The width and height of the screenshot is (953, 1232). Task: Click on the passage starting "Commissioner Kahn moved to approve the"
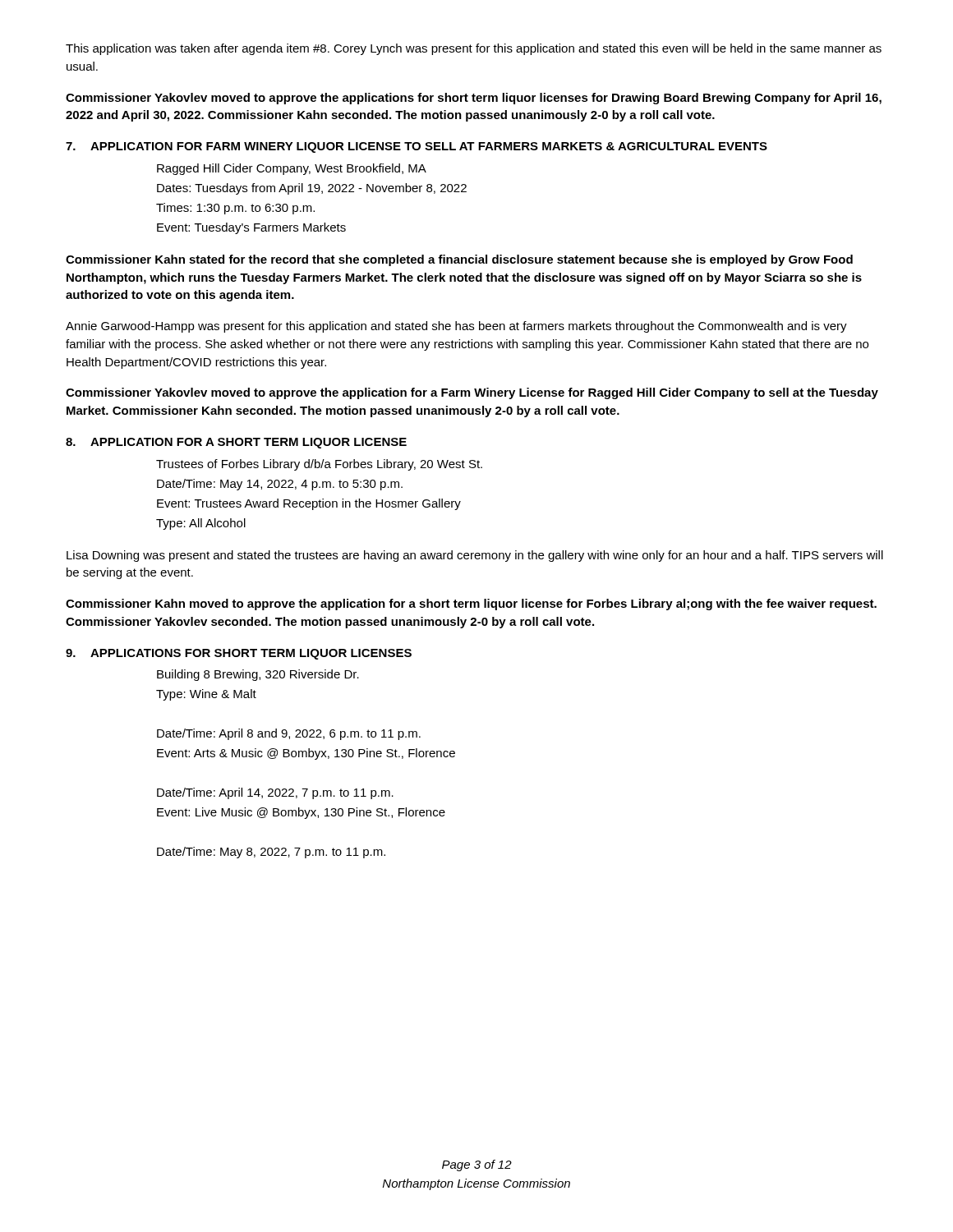point(476,613)
